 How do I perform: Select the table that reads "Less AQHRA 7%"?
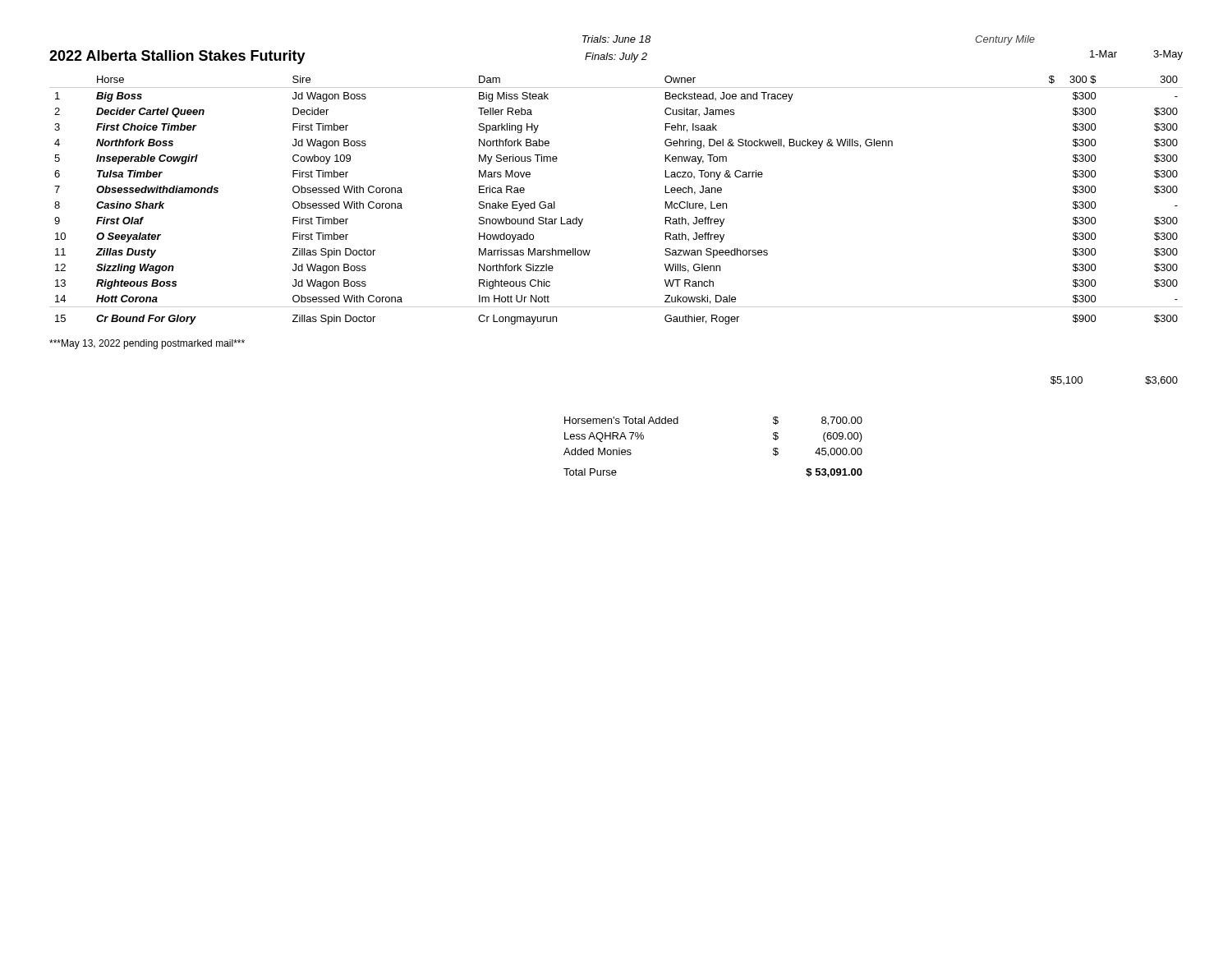click(x=616, y=446)
